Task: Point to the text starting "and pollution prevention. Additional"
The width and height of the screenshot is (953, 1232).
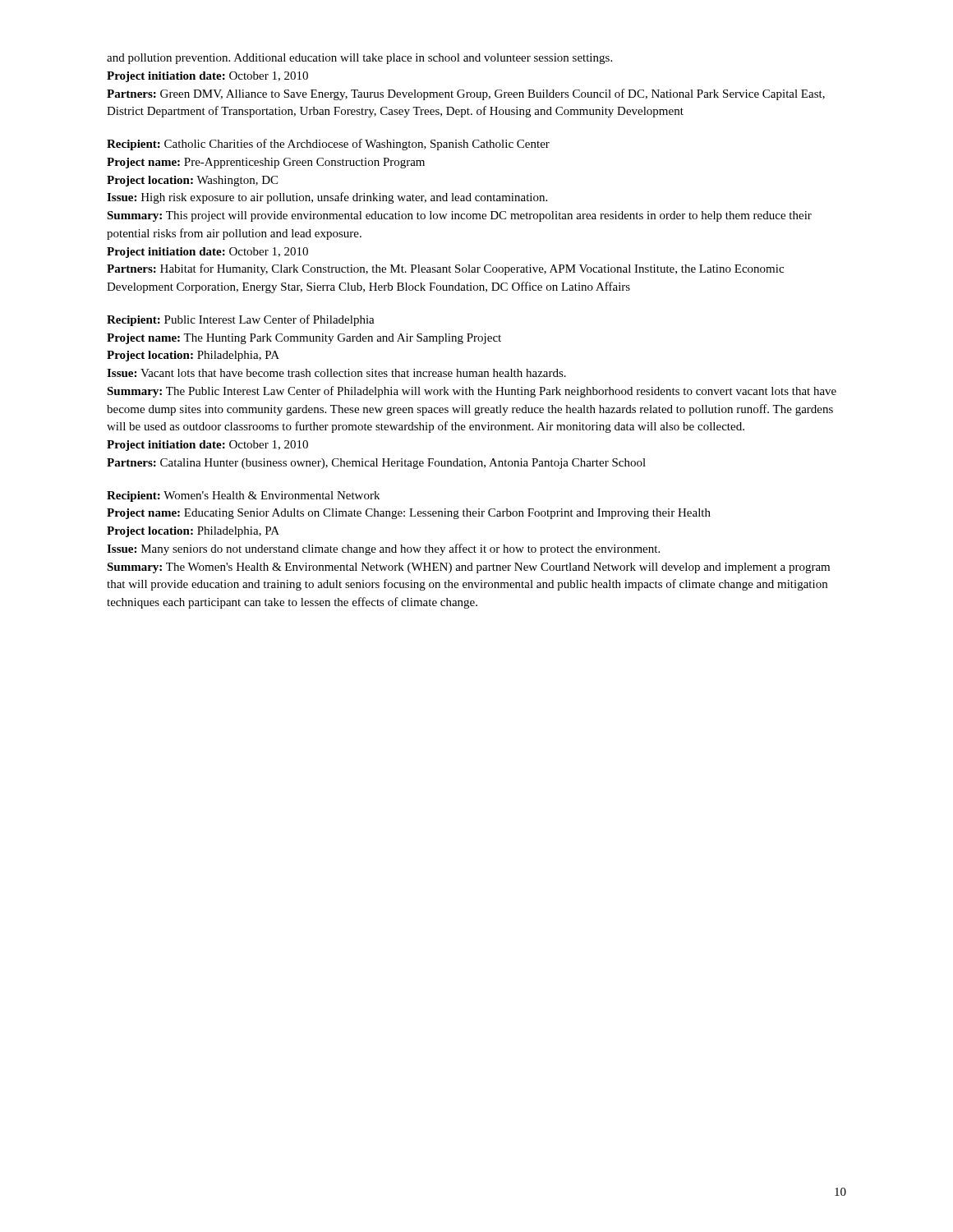Action: pos(466,84)
